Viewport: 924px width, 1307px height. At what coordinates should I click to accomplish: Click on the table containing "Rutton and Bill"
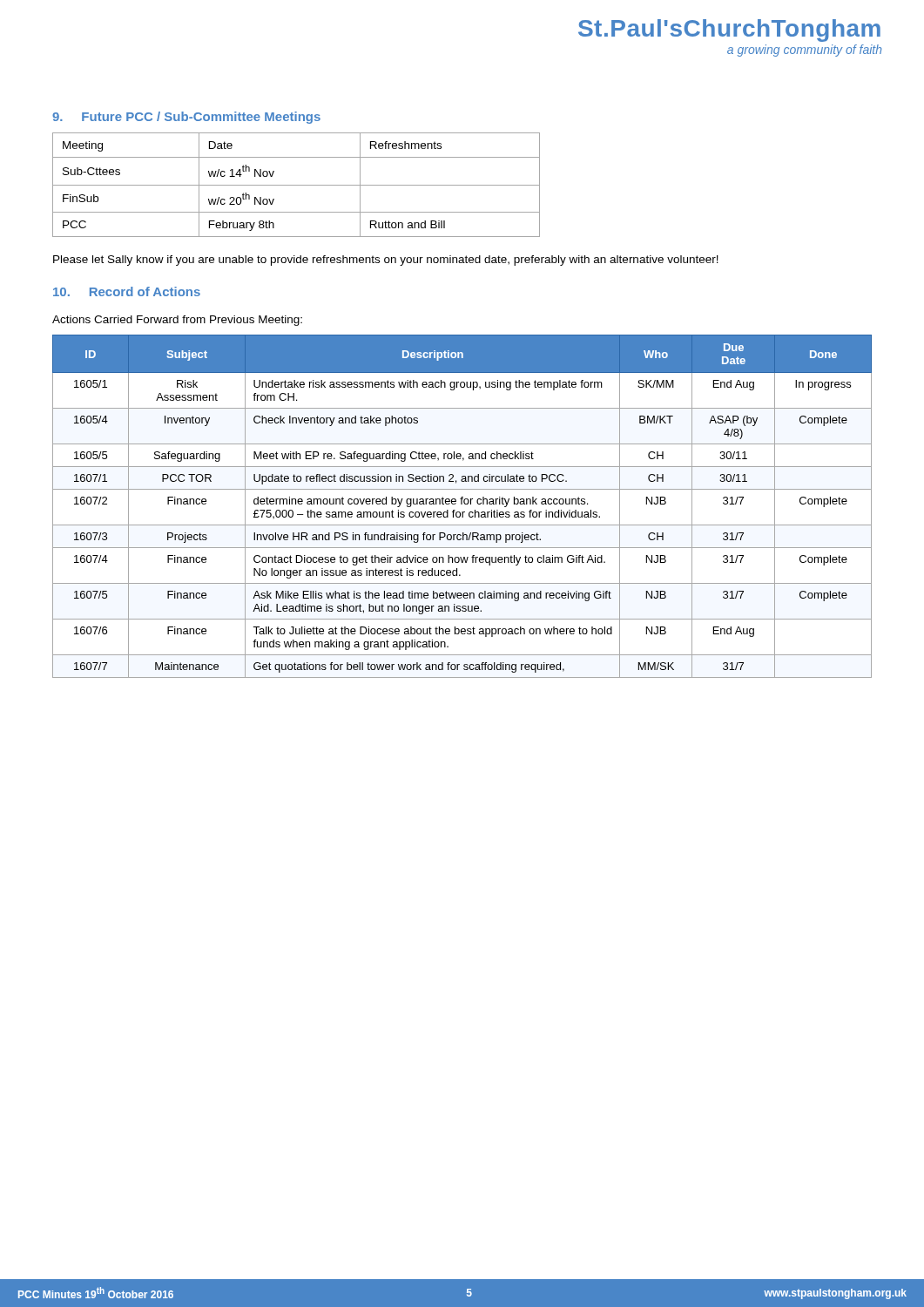[462, 185]
